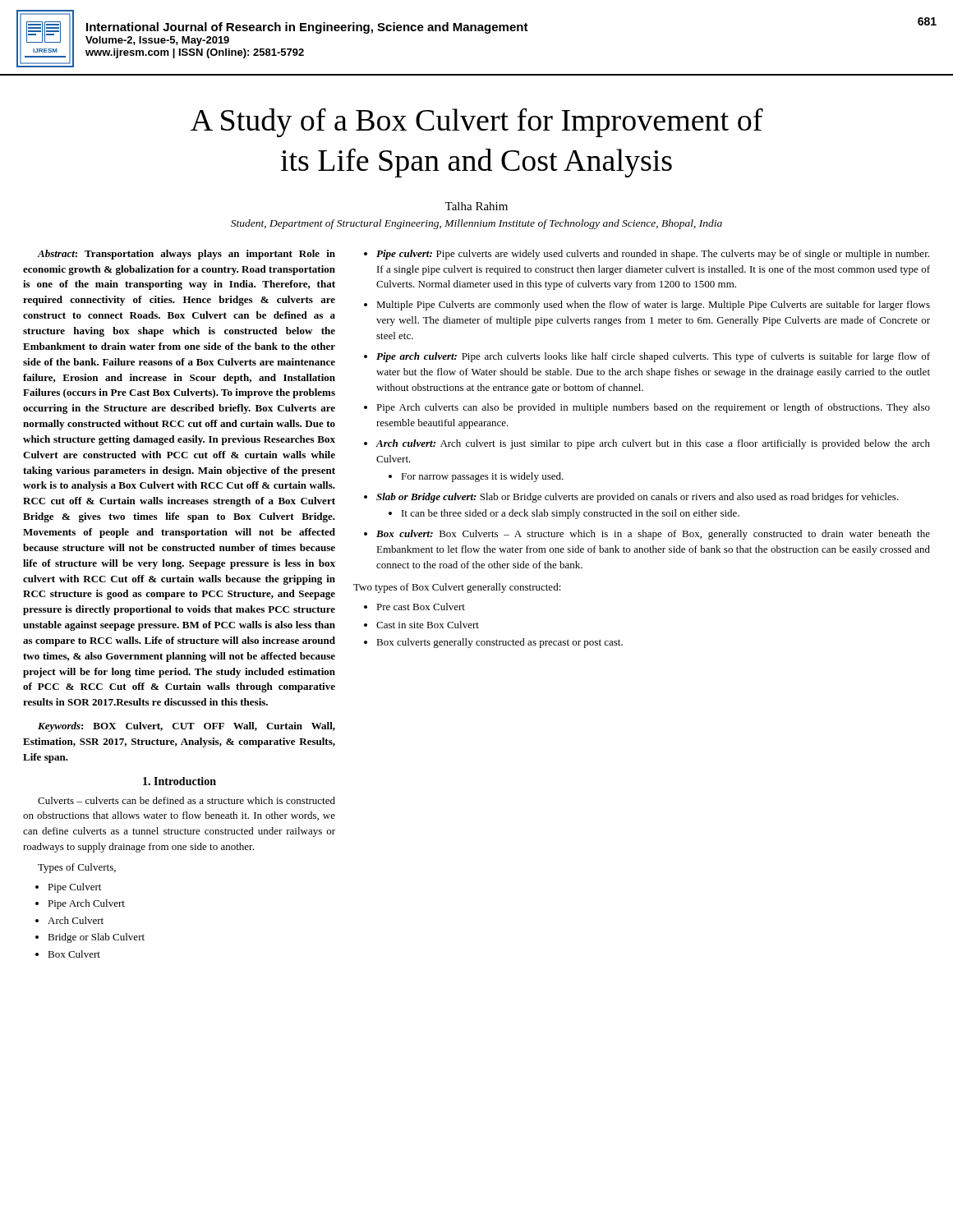Where is the passage that starts "Multiple Pipe Culverts are commonly"?
Image resolution: width=953 pixels, height=1232 pixels.
point(653,320)
